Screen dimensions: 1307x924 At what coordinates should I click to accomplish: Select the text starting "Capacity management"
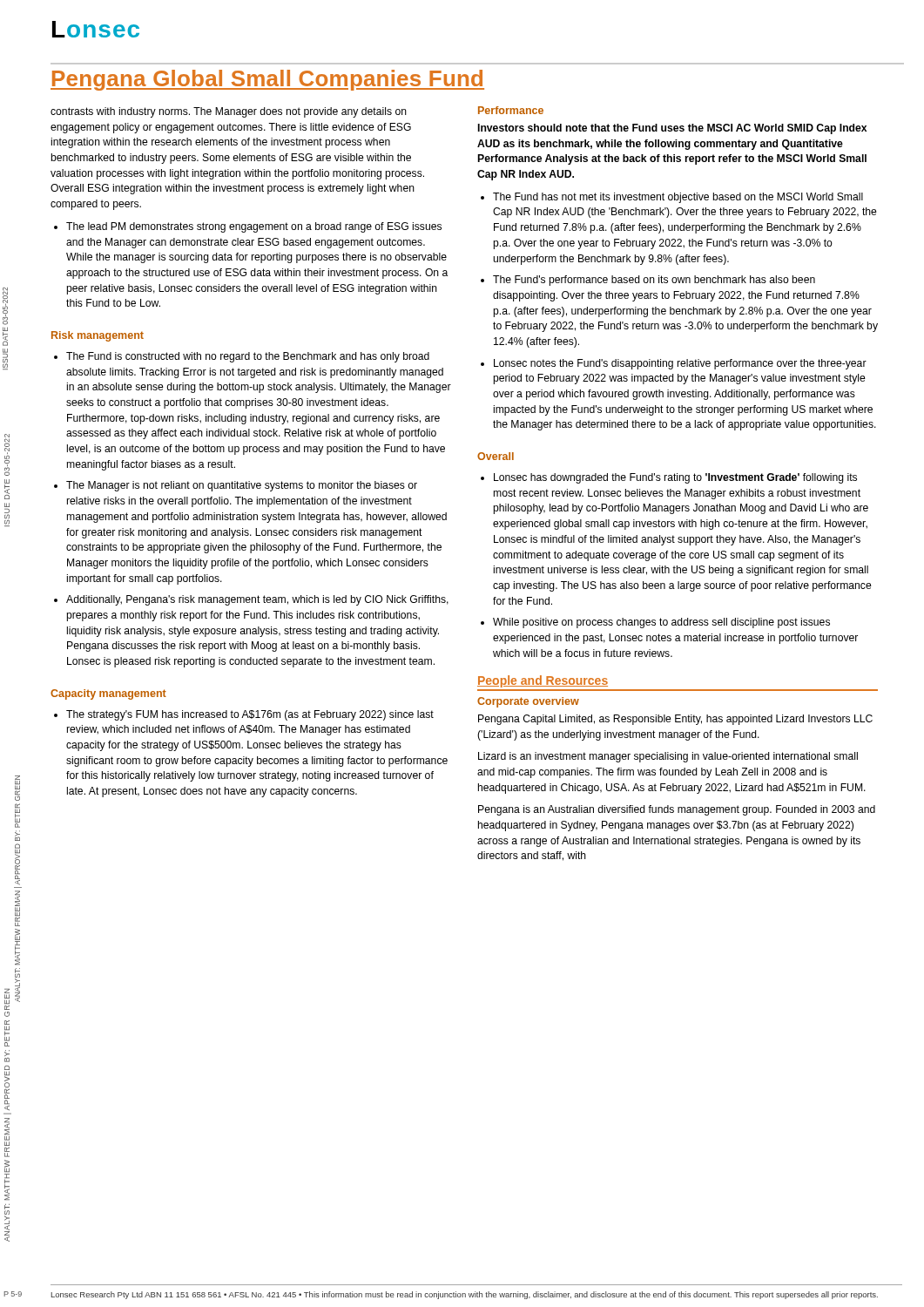click(108, 693)
